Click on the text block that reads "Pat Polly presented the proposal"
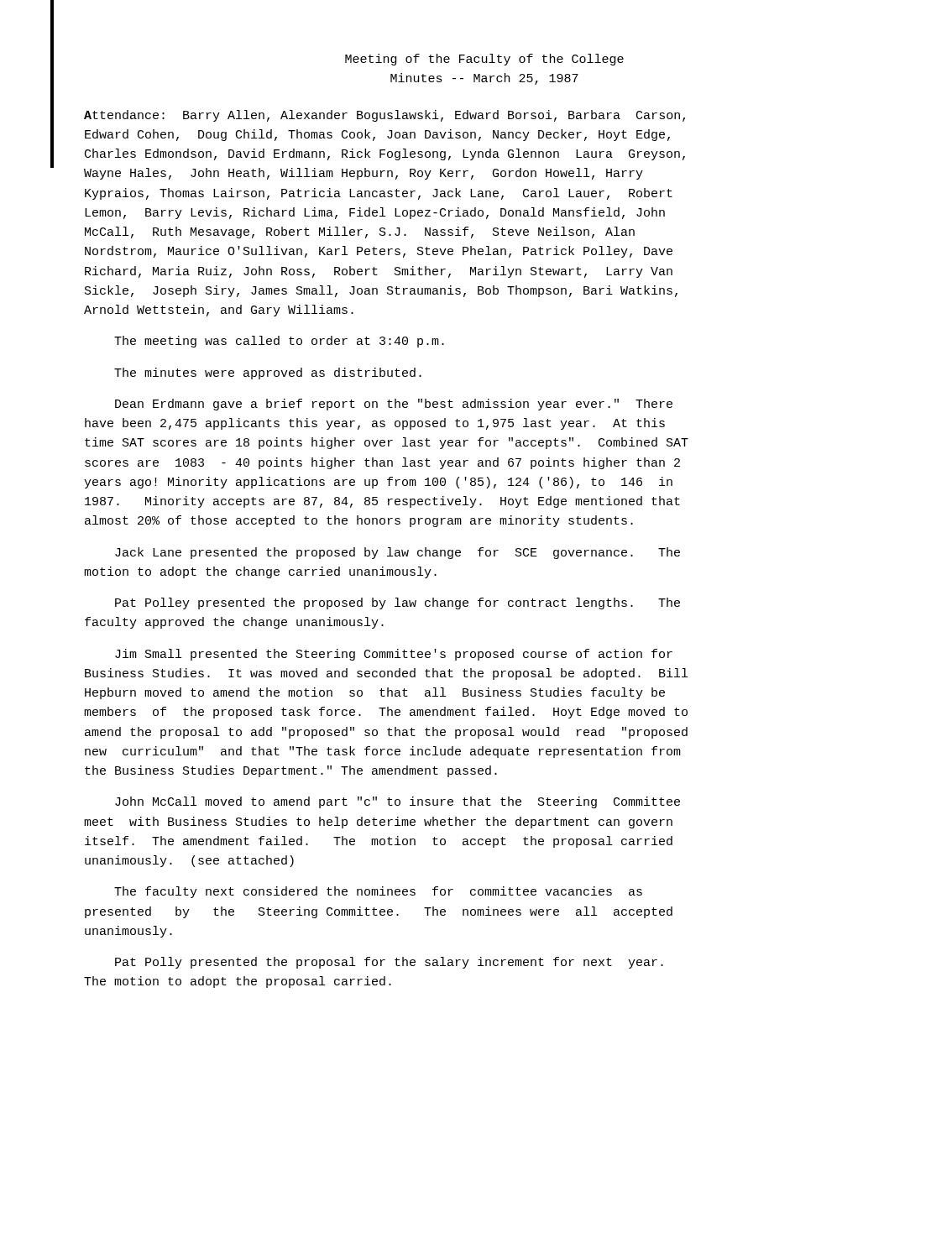This screenshot has width=952, height=1259. (x=375, y=973)
